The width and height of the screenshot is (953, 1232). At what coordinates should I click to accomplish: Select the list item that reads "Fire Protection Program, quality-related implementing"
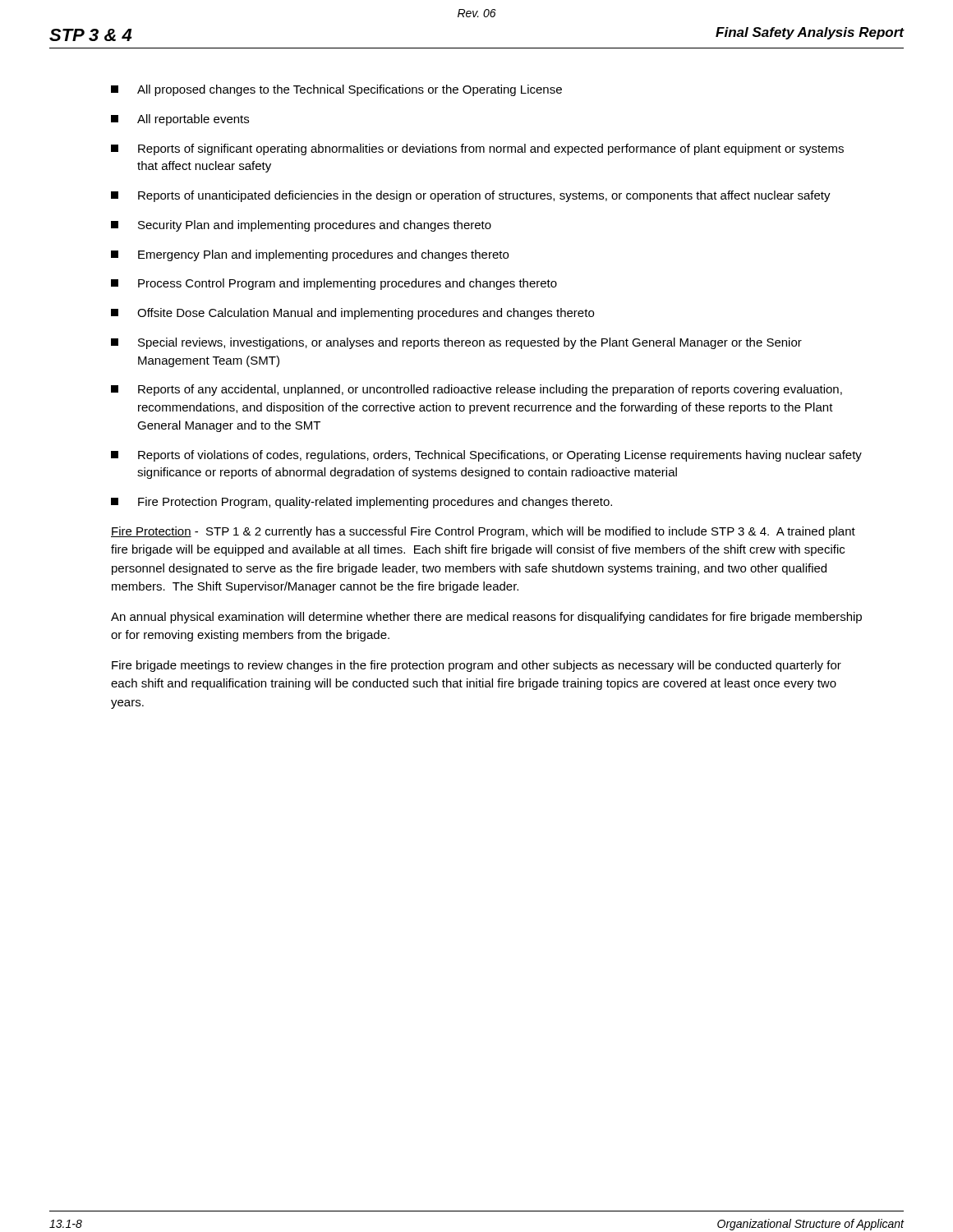(489, 502)
